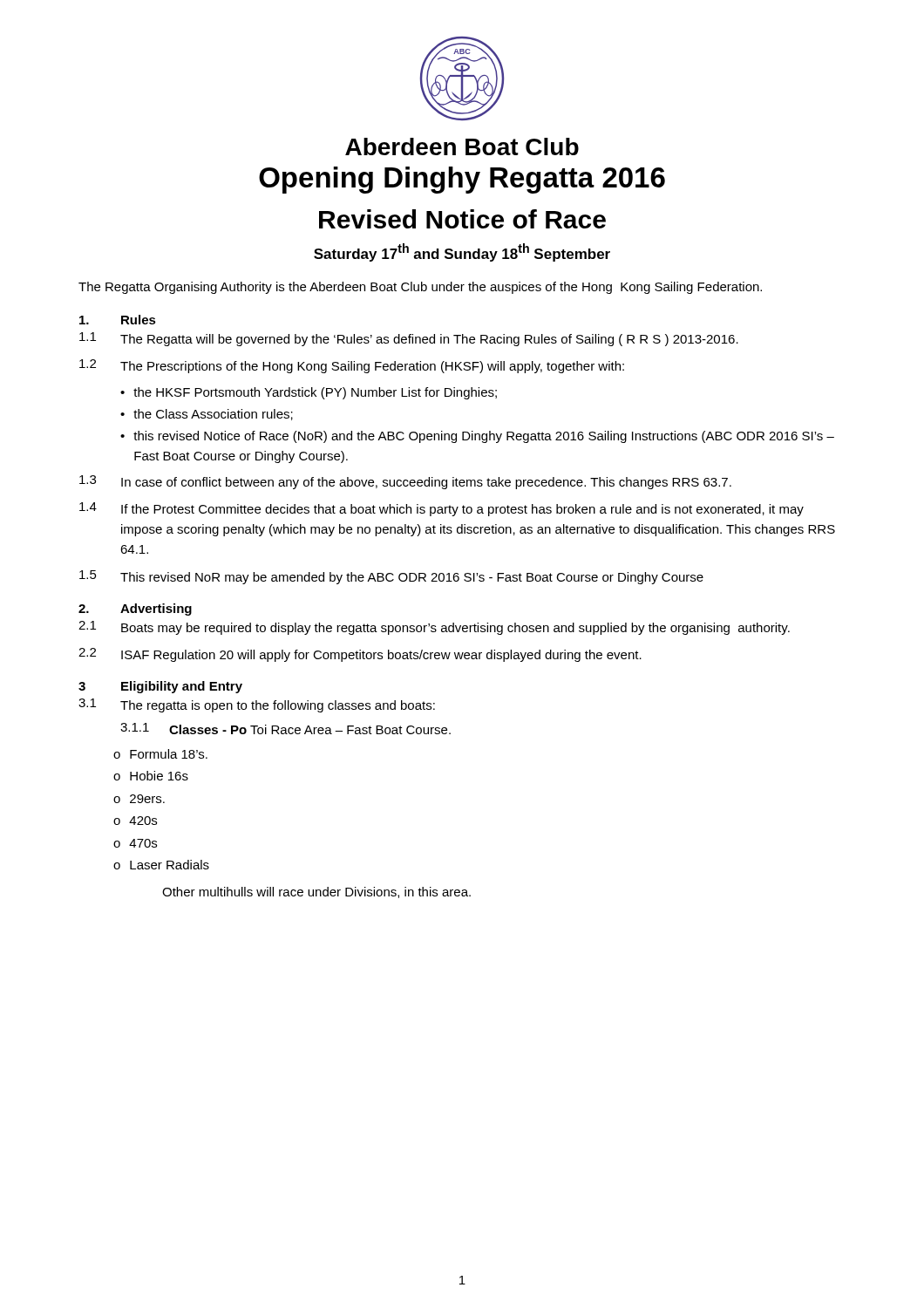Click on the passage starting "Revised Notice of Race"

(x=462, y=219)
